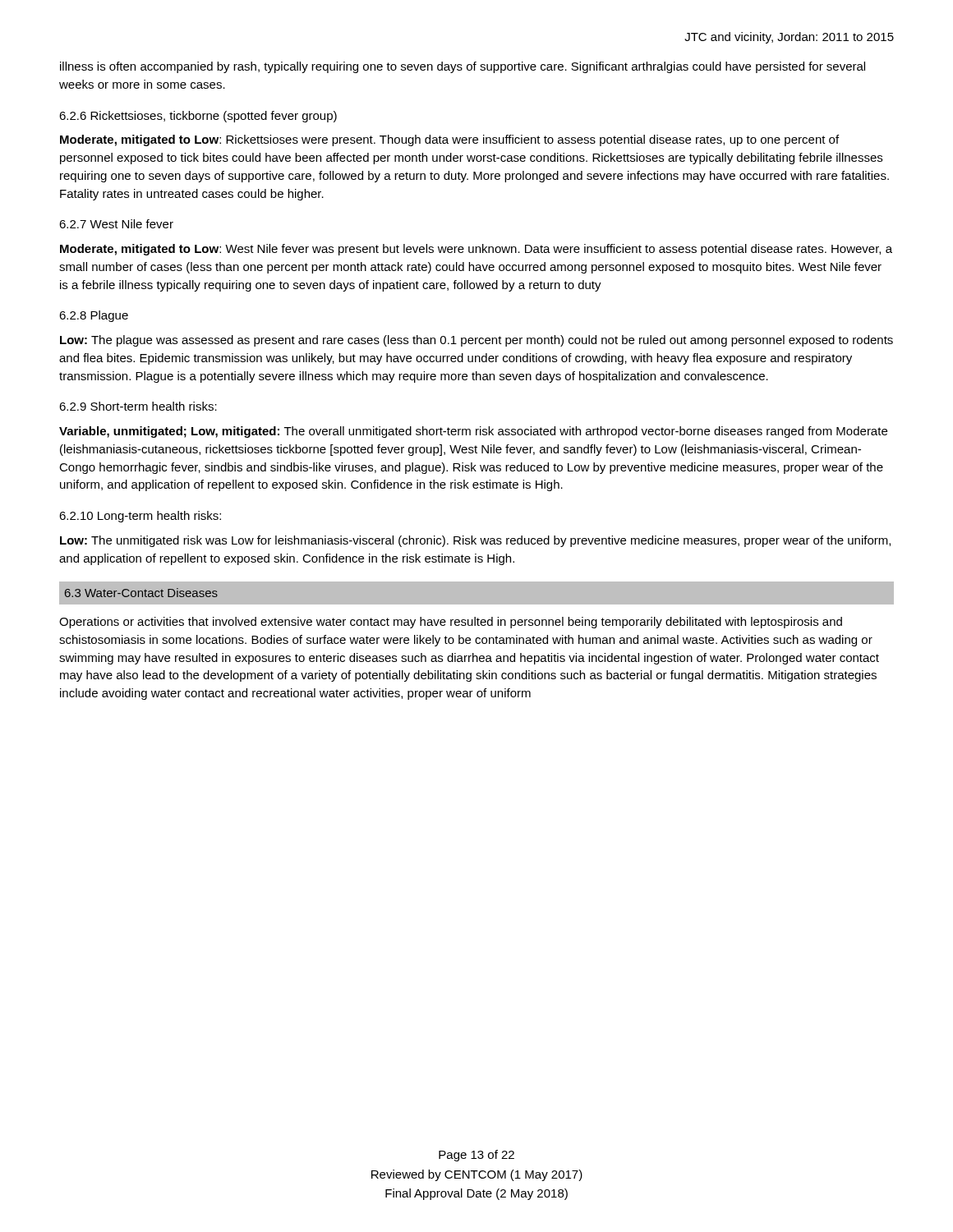Locate the block of text that opens with "Low: The unmitigated risk"
This screenshot has width=953, height=1232.
click(x=475, y=549)
